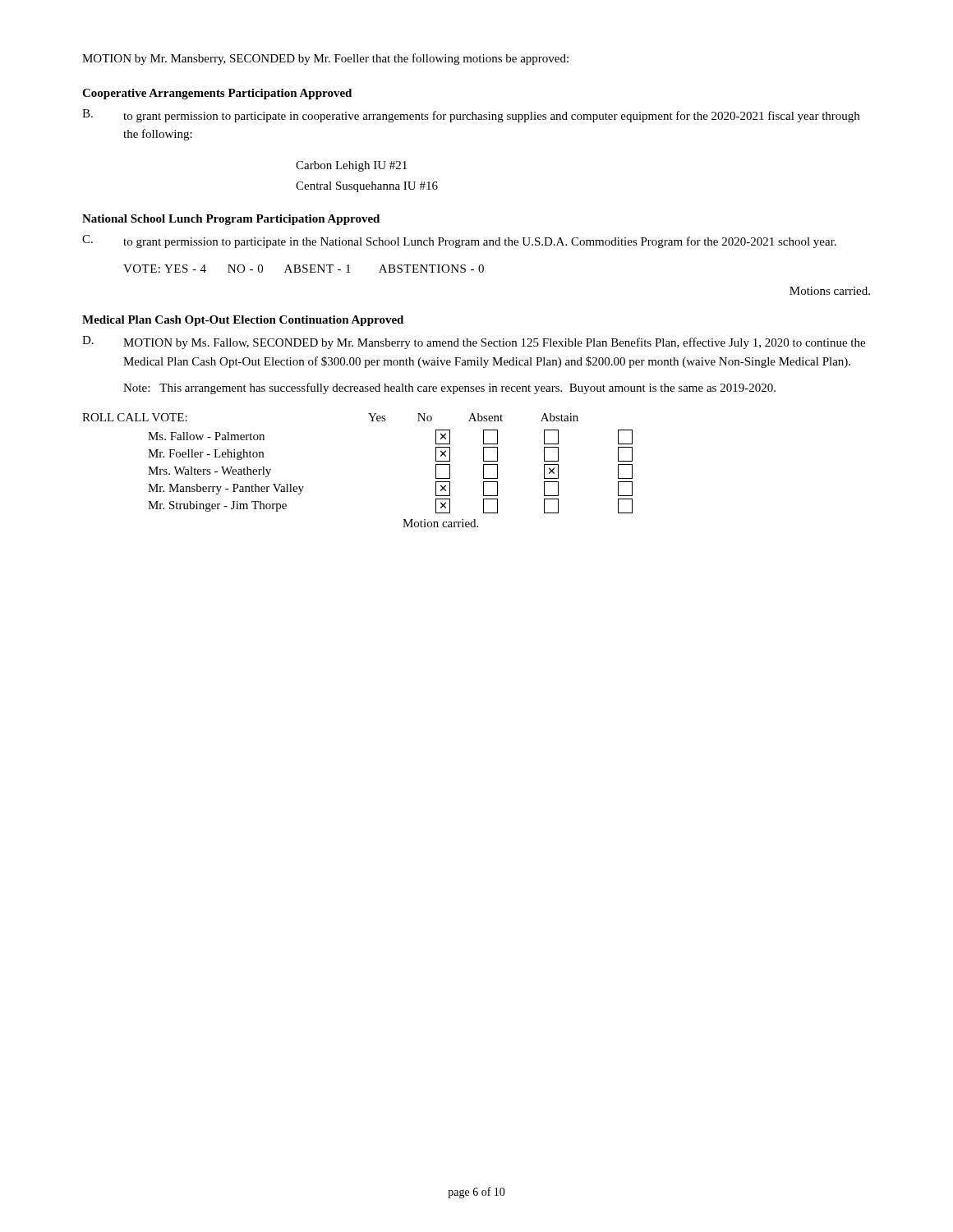
Task: Find the block on this page that starts "D. MOTION by"
Action: (476, 352)
